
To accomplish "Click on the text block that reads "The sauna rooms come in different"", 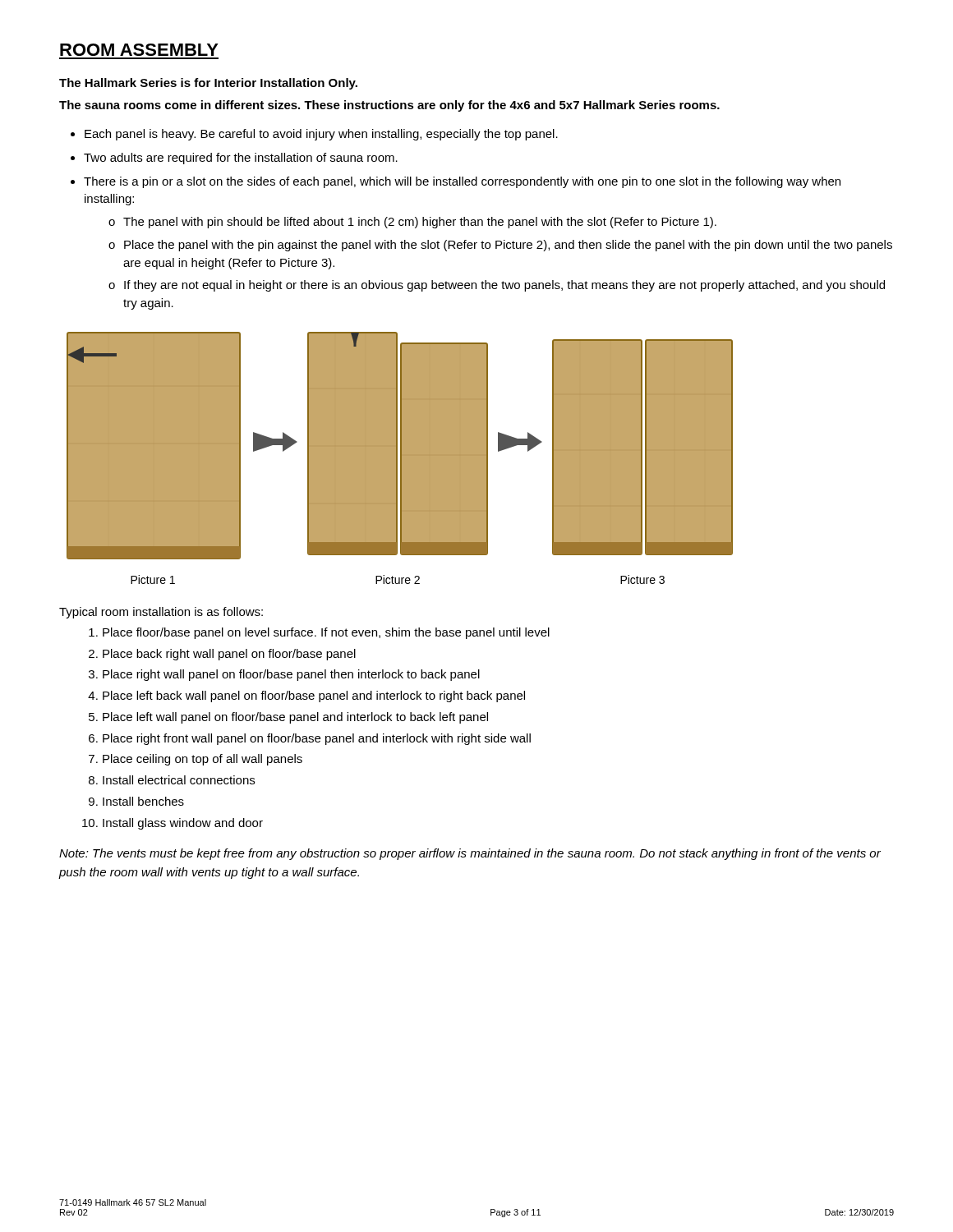I will click(x=390, y=105).
